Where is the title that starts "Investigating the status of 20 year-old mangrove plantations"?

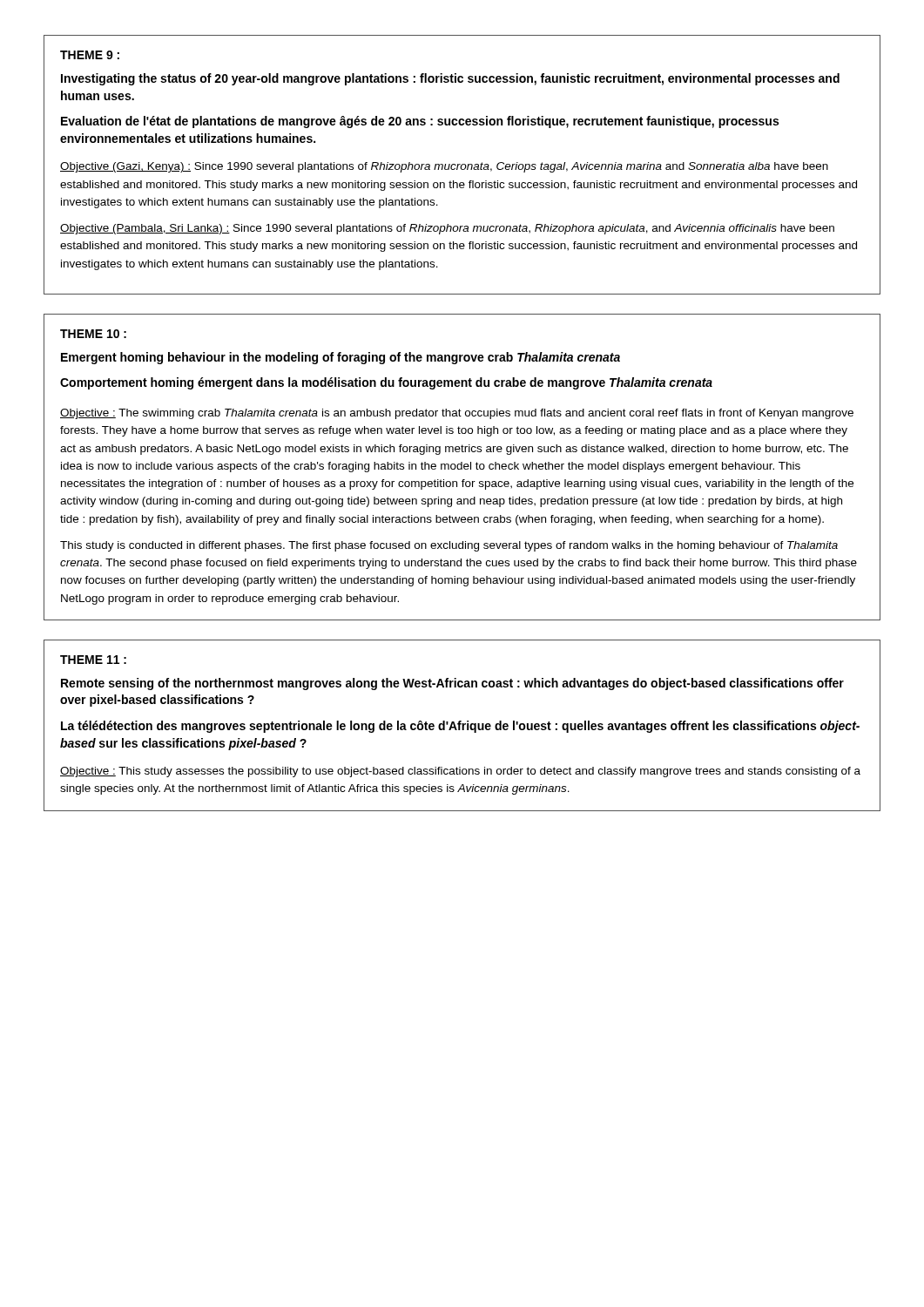(x=450, y=87)
